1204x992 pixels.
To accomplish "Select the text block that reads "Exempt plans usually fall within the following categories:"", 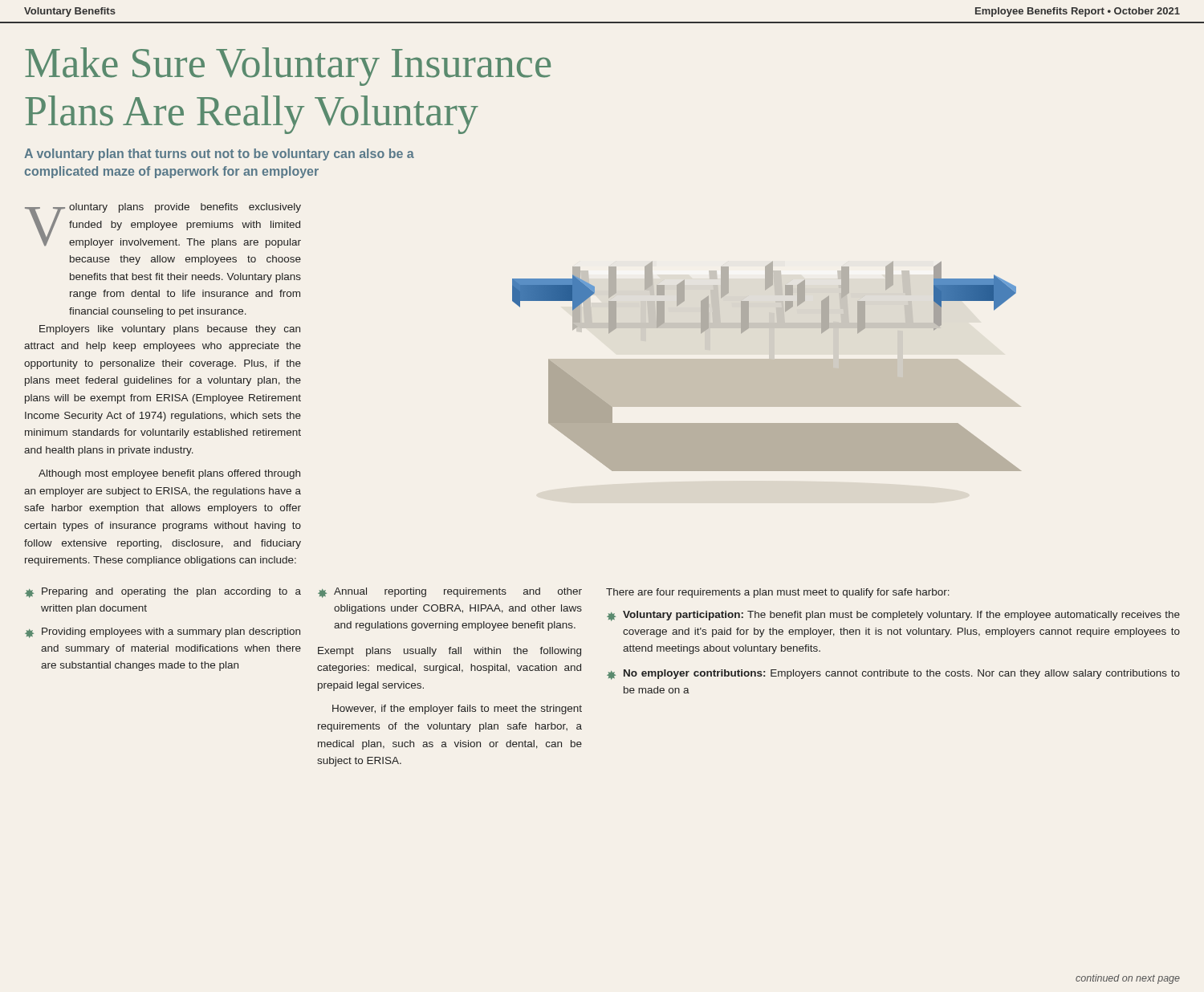I will coord(449,668).
